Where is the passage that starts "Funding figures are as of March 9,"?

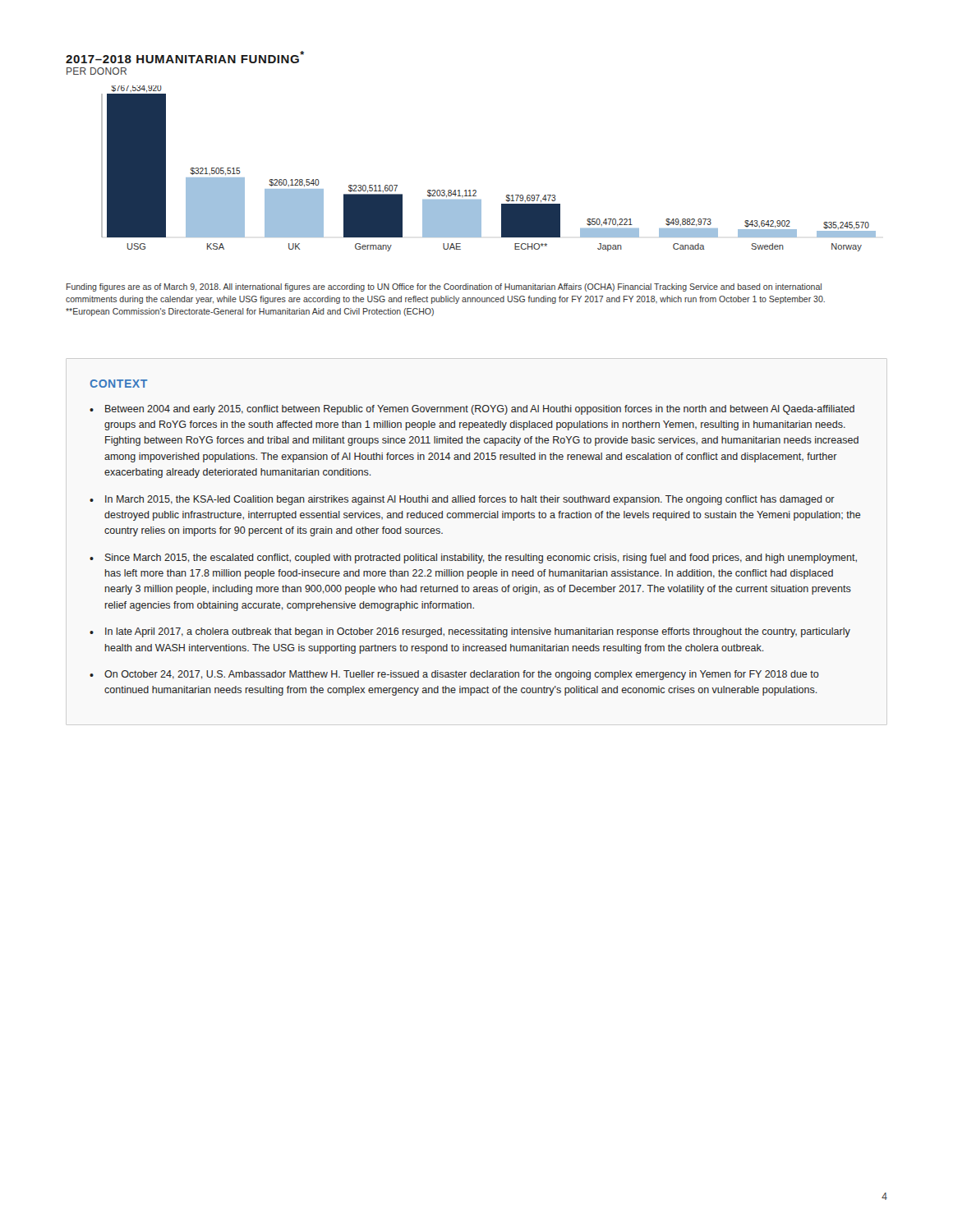(x=446, y=299)
